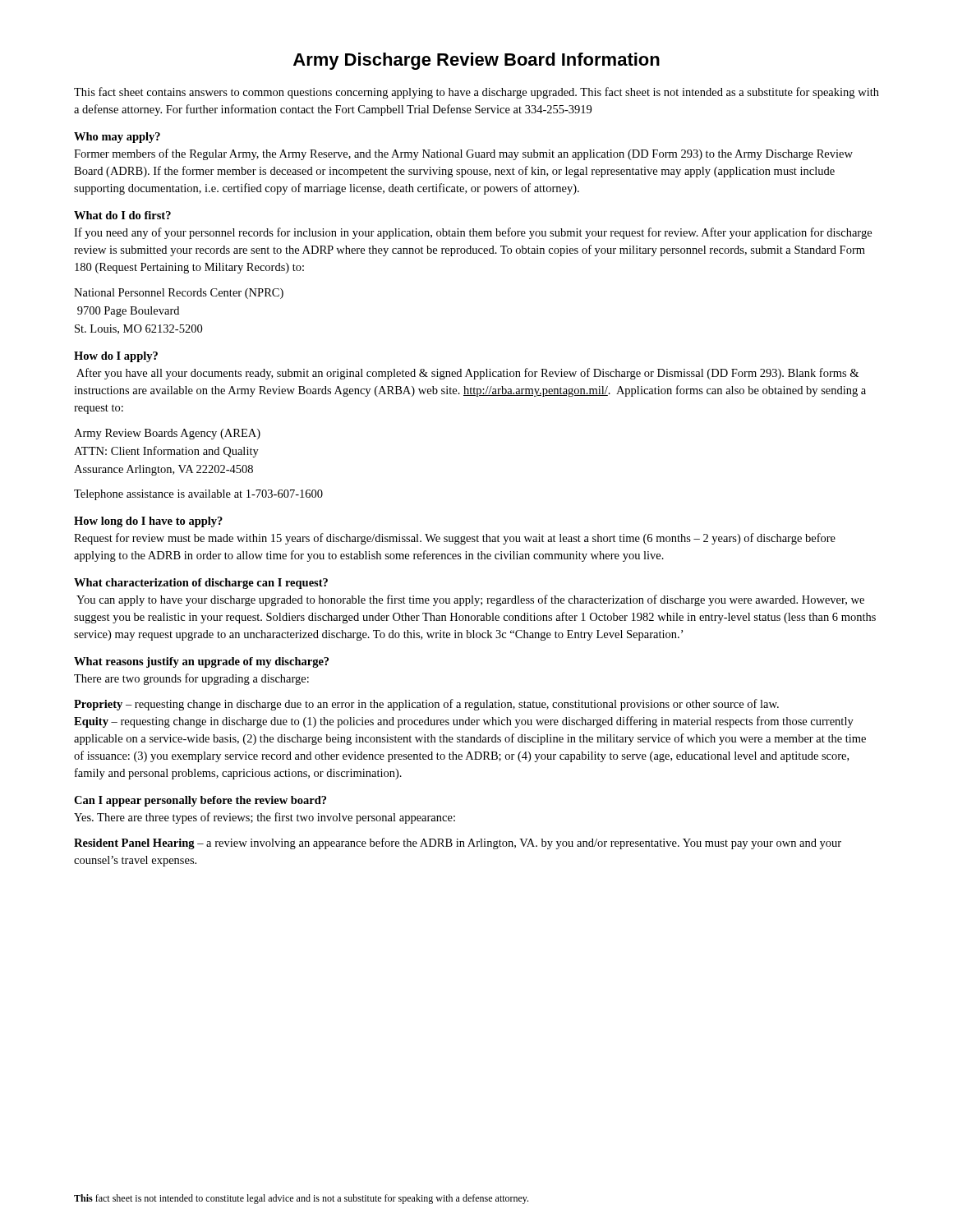Click on the section header that says "What do I do first?"
The image size is (953, 1232).
tap(123, 215)
